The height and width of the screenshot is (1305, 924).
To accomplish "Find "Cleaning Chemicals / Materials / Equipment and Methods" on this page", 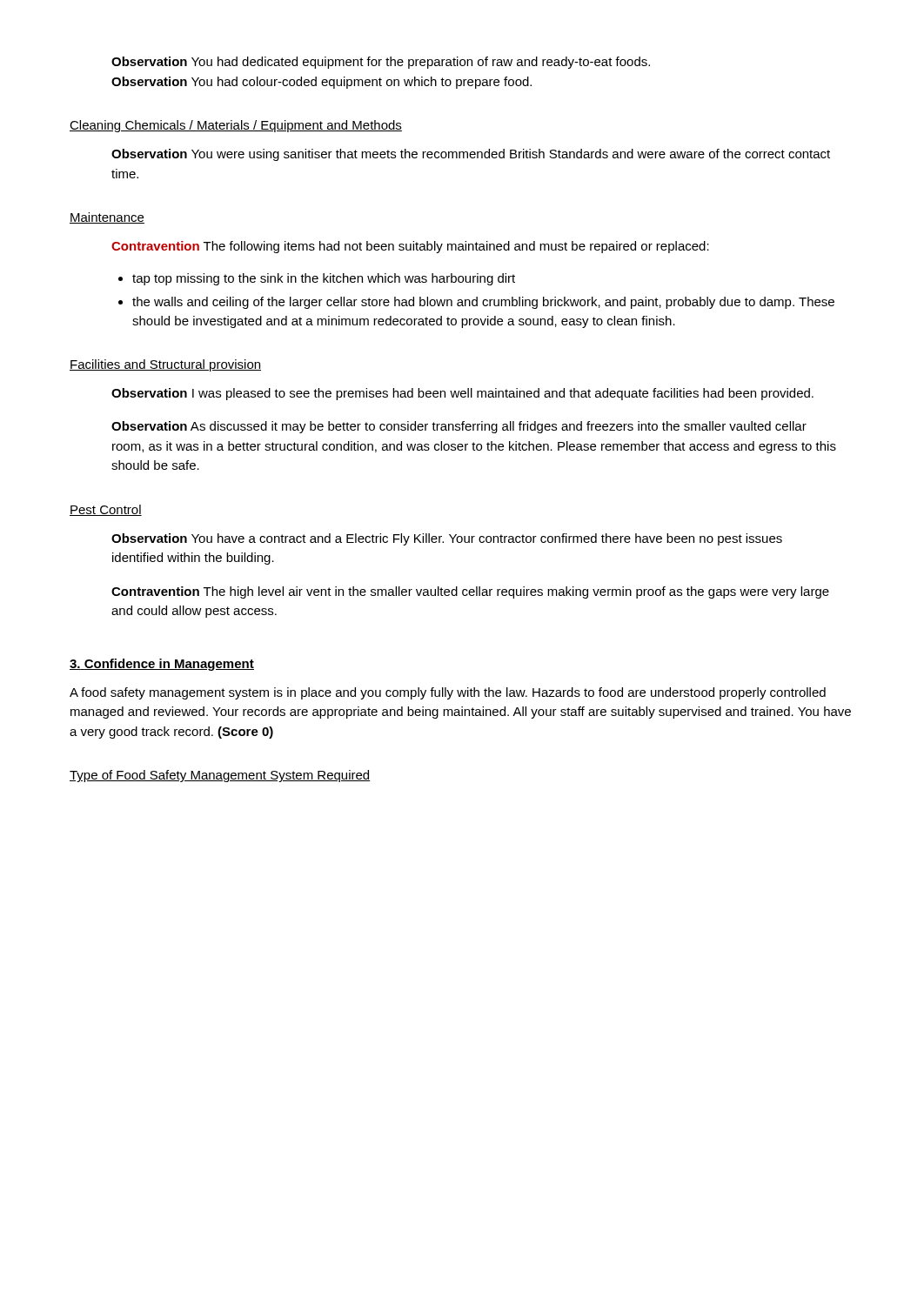I will point(236,125).
